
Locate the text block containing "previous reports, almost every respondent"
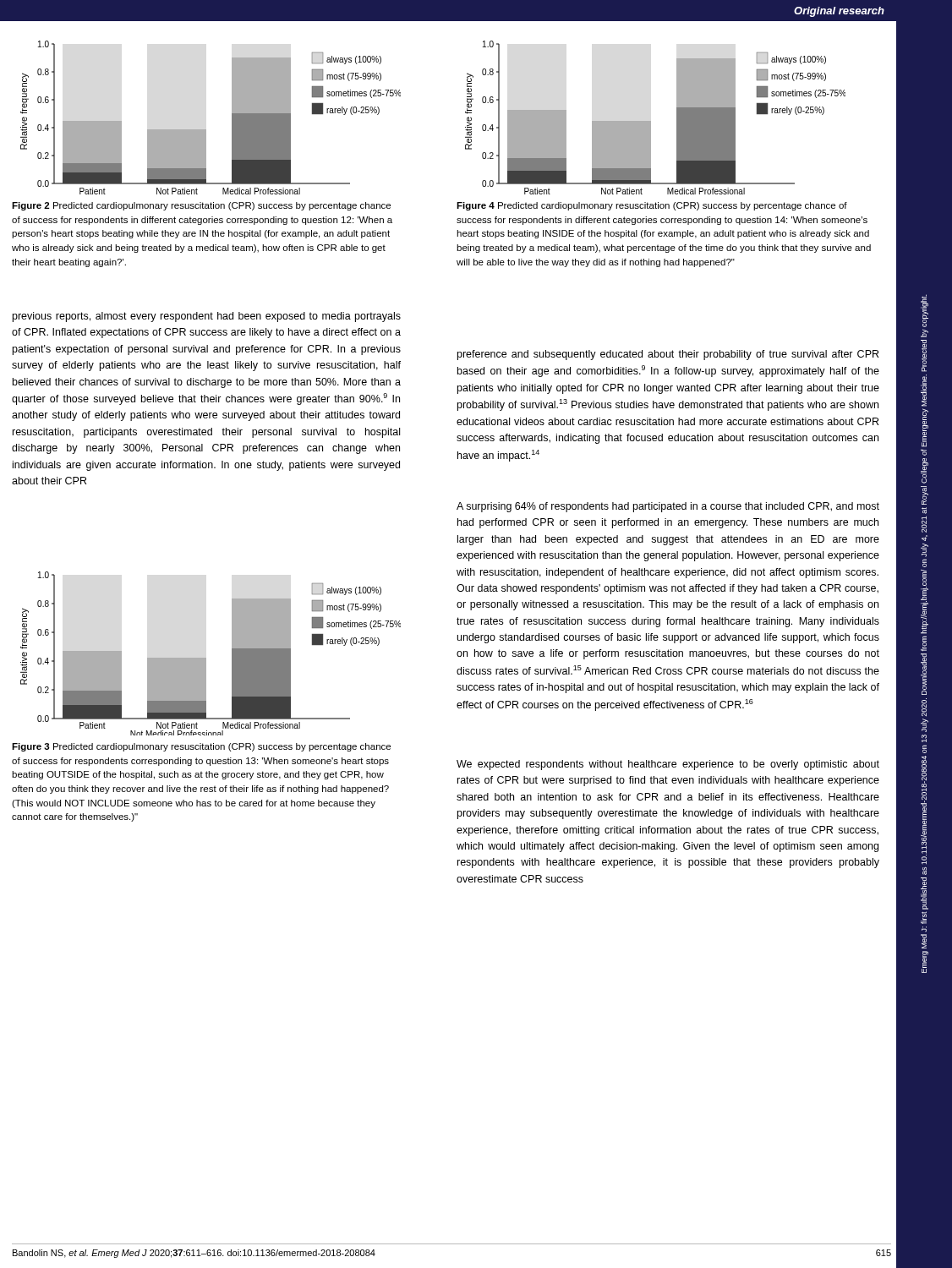click(x=206, y=399)
